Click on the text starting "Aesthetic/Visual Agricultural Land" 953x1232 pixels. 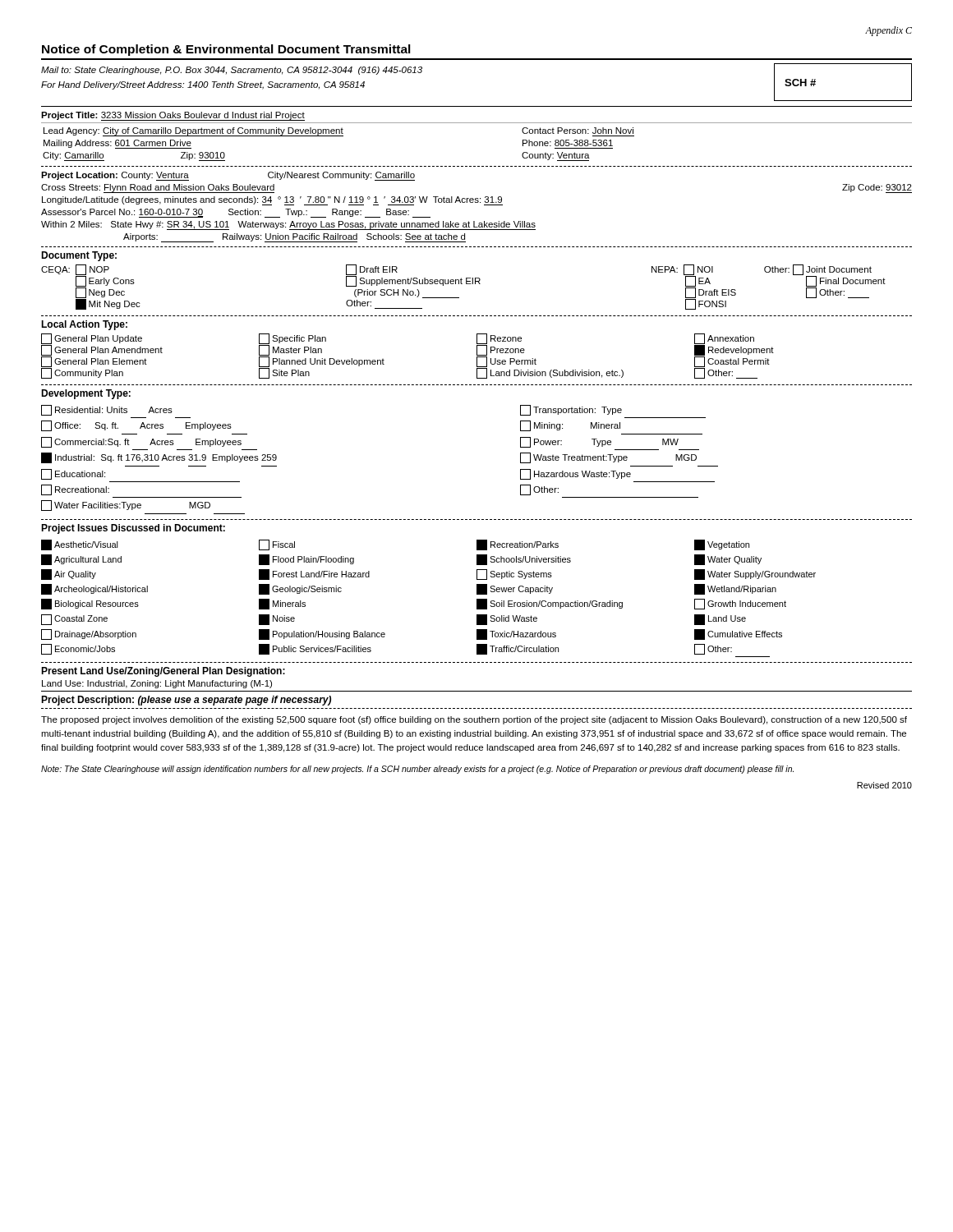476,597
